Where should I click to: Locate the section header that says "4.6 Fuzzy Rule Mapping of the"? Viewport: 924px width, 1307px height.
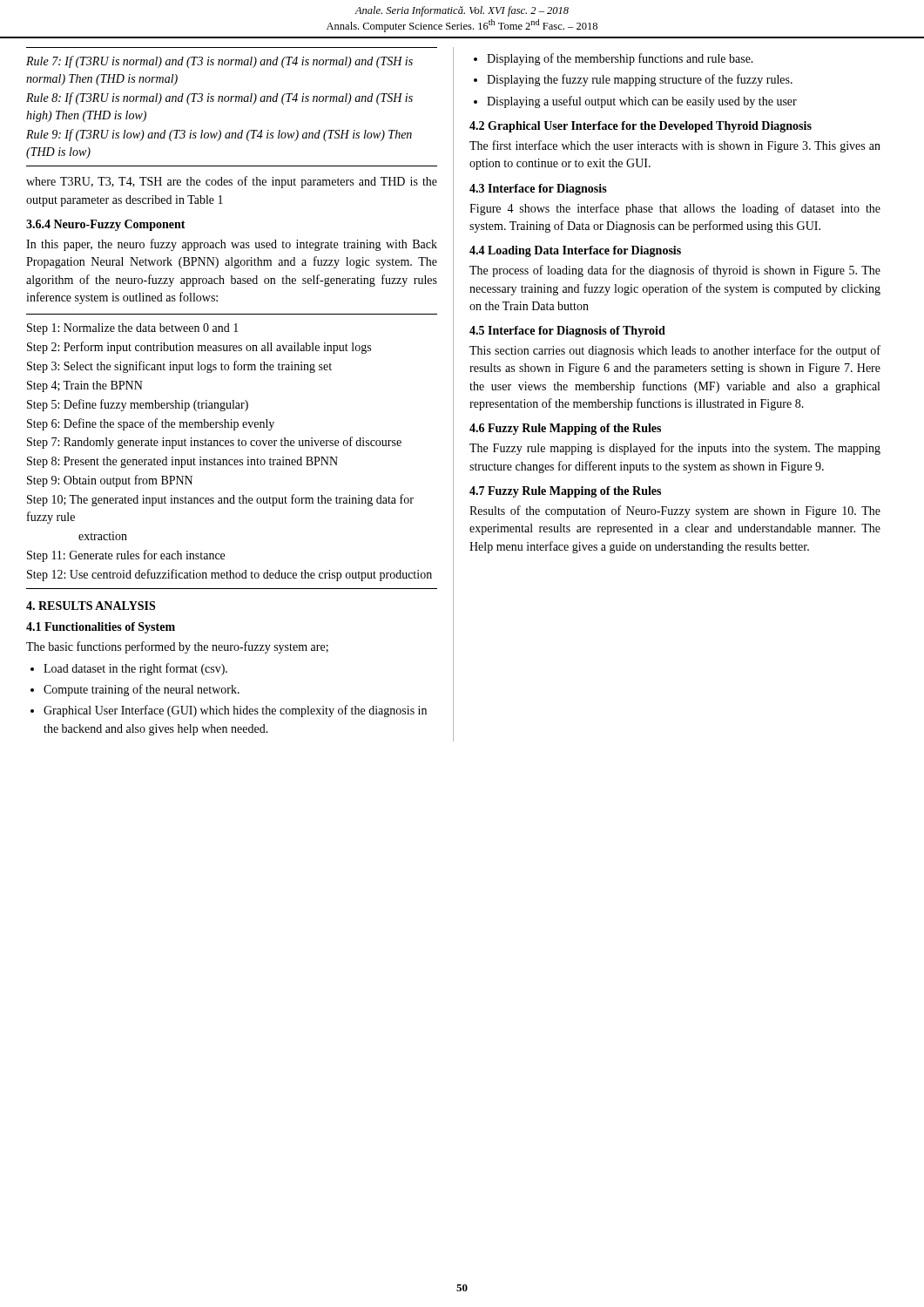pos(565,429)
